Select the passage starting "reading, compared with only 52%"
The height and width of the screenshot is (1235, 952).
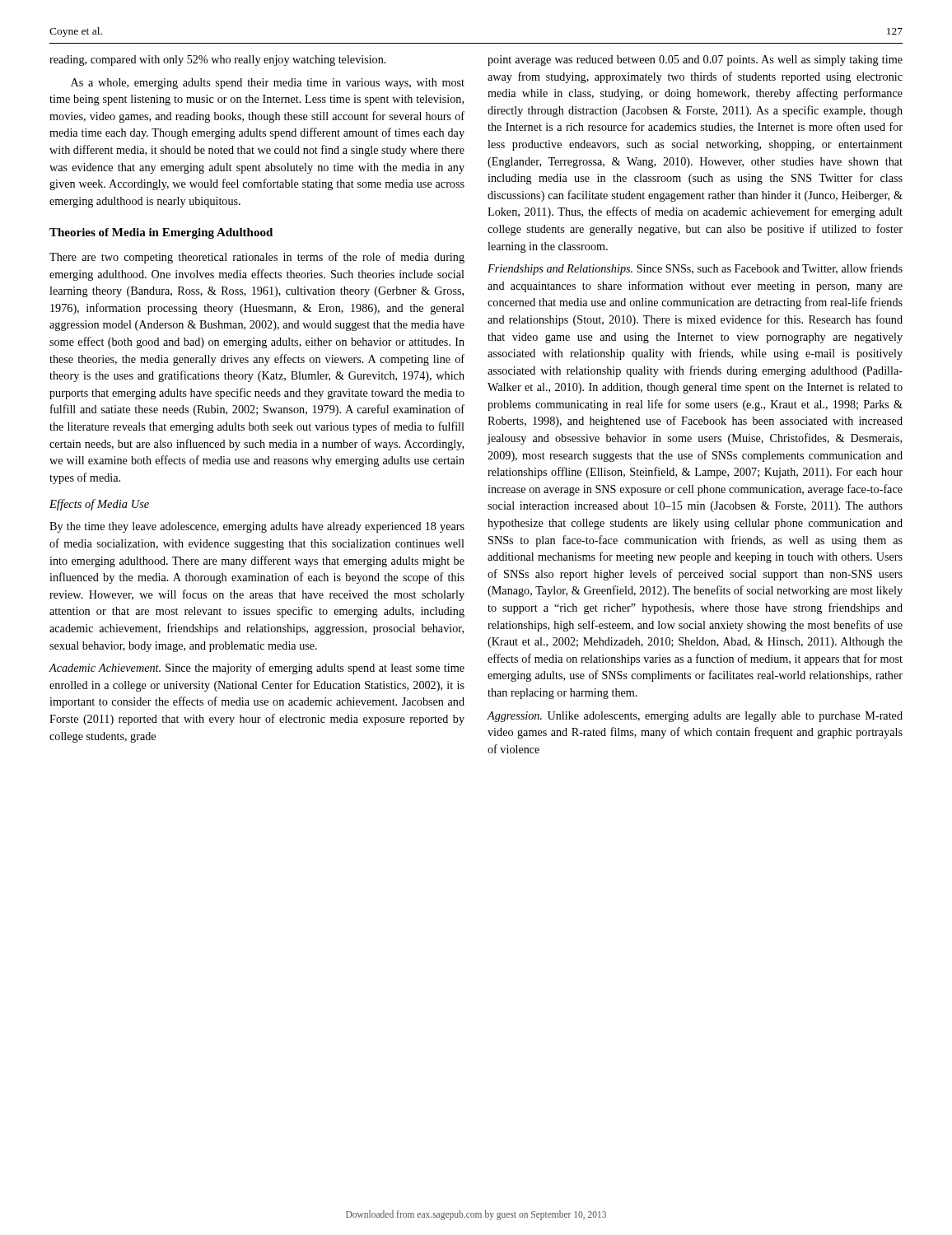(x=257, y=130)
